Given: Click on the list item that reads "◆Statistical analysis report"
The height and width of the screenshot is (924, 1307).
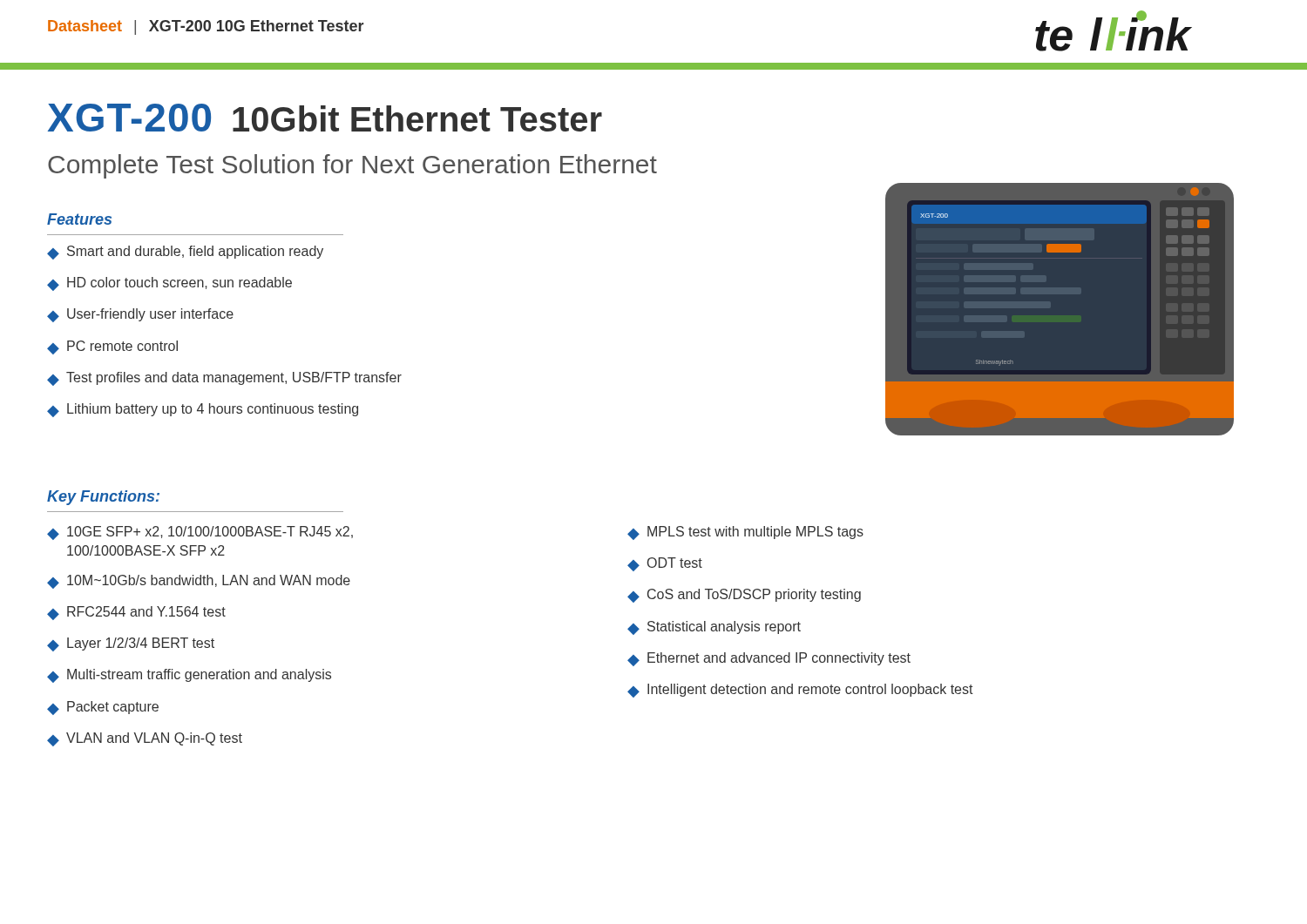Looking at the screenshot, I should [714, 628].
